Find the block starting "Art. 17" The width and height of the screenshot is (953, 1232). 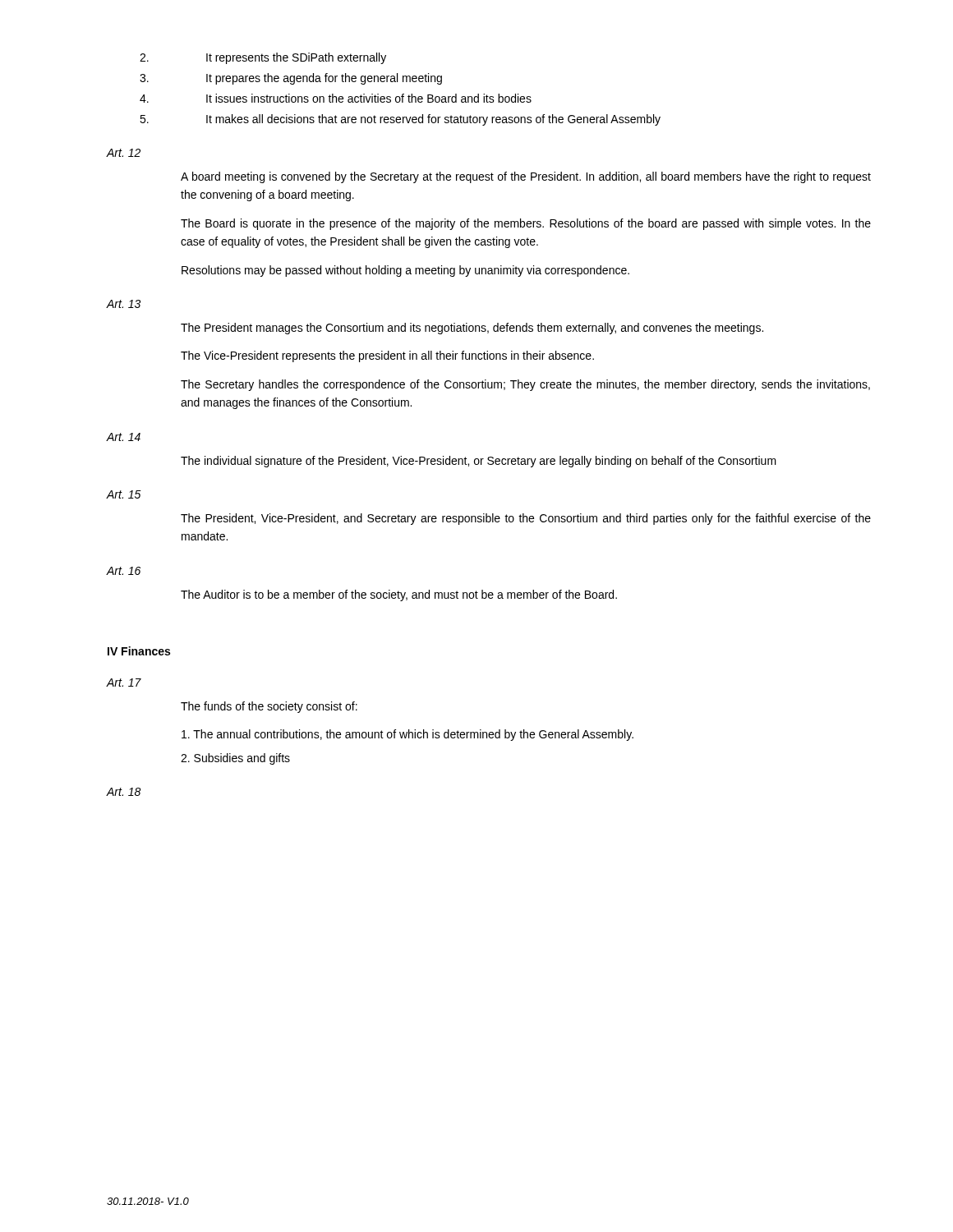point(124,683)
